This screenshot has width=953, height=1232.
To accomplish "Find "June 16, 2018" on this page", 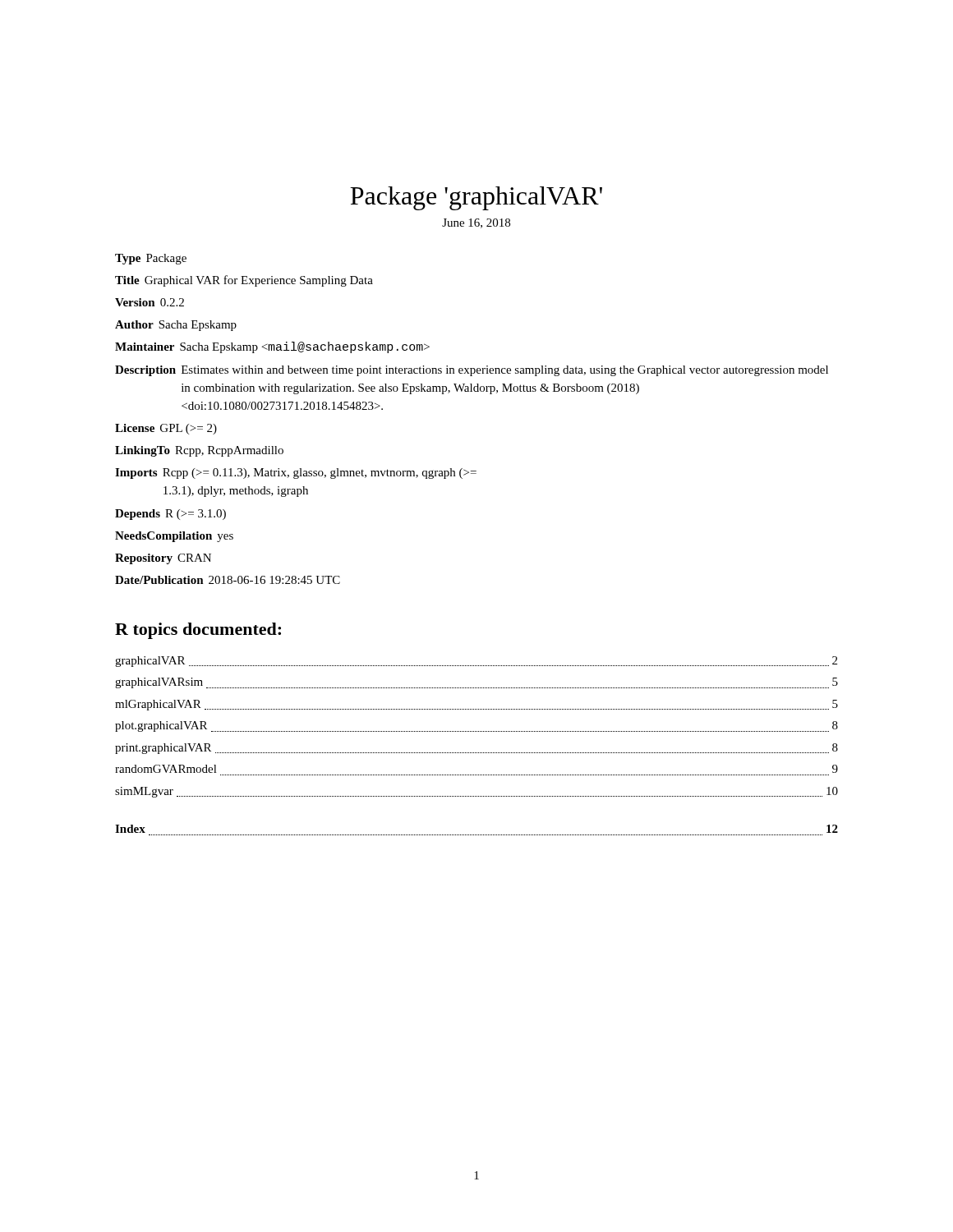I will point(476,223).
